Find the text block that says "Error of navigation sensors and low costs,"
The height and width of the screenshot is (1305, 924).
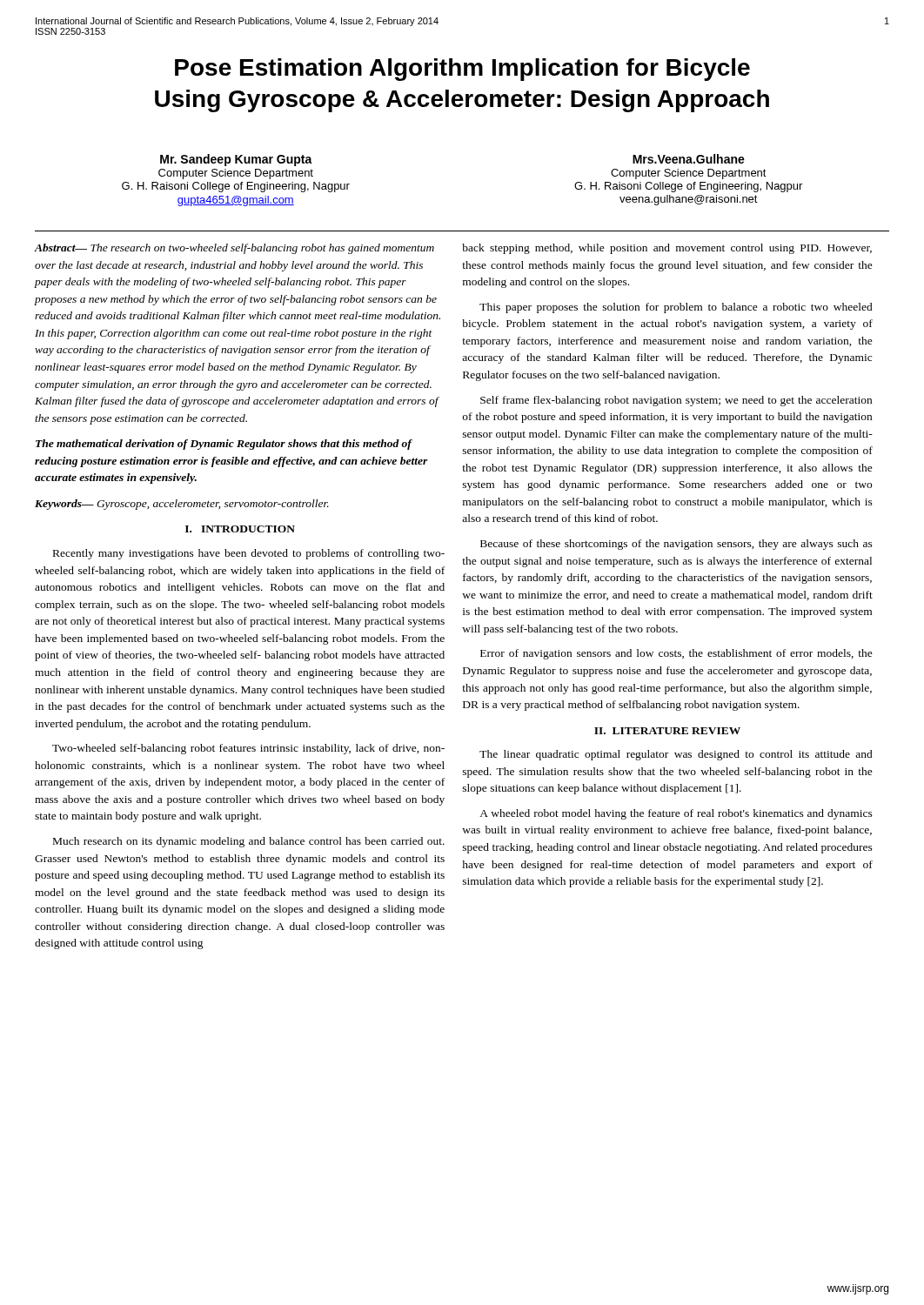(x=667, y=679)
